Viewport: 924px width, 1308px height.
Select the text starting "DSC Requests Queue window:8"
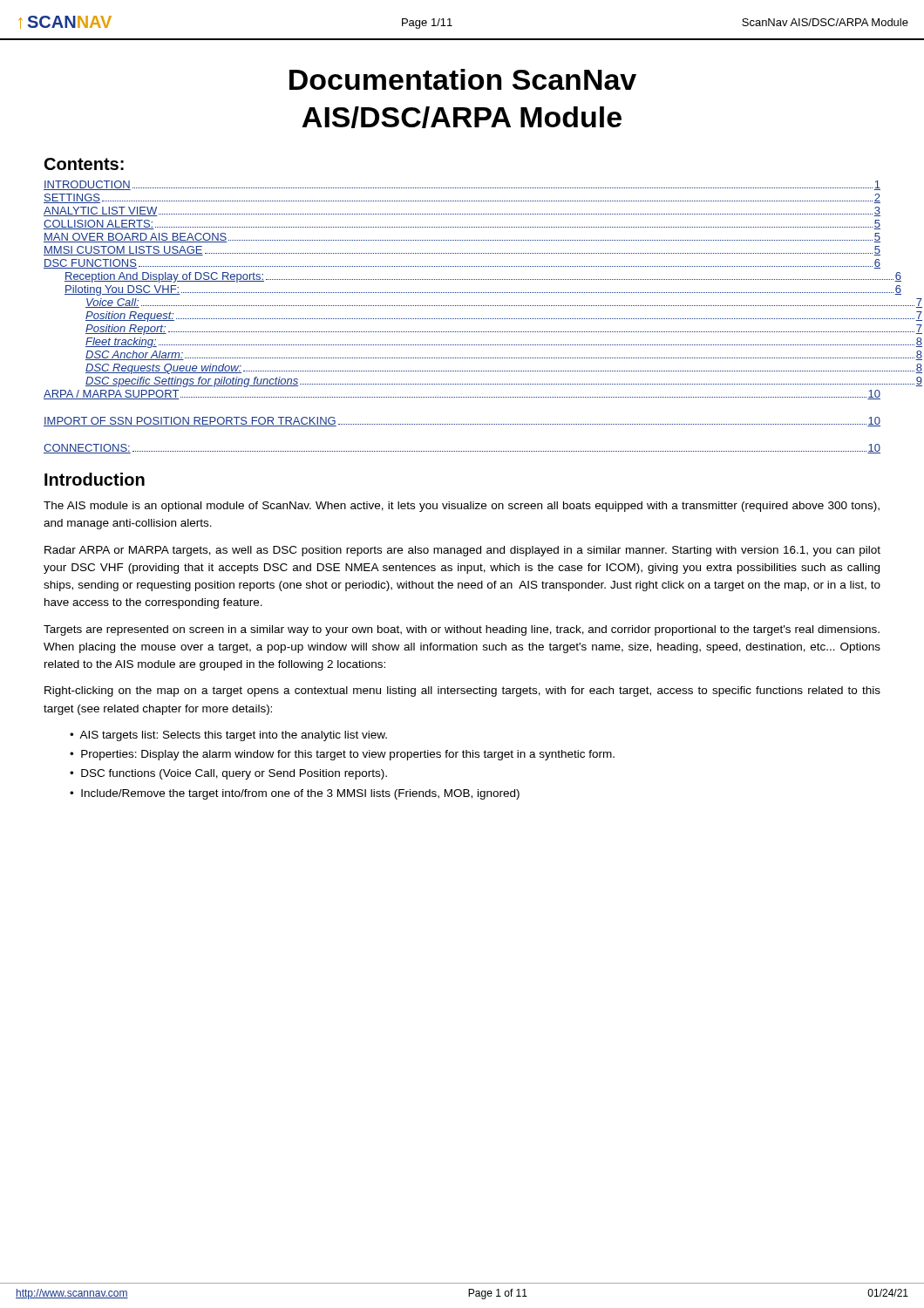[x=504, y=368]
